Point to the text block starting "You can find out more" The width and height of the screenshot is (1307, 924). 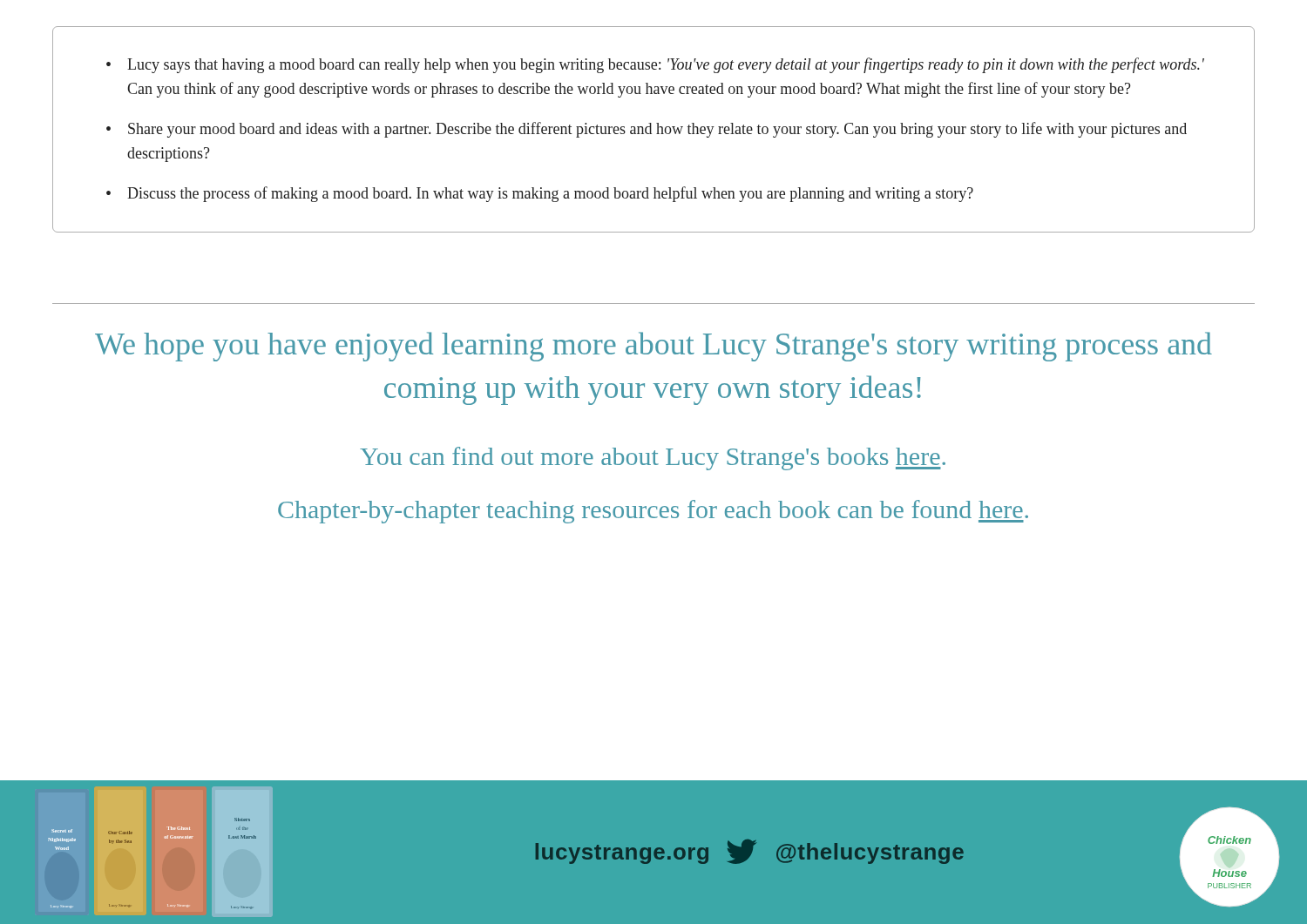[x=654, y=456]
